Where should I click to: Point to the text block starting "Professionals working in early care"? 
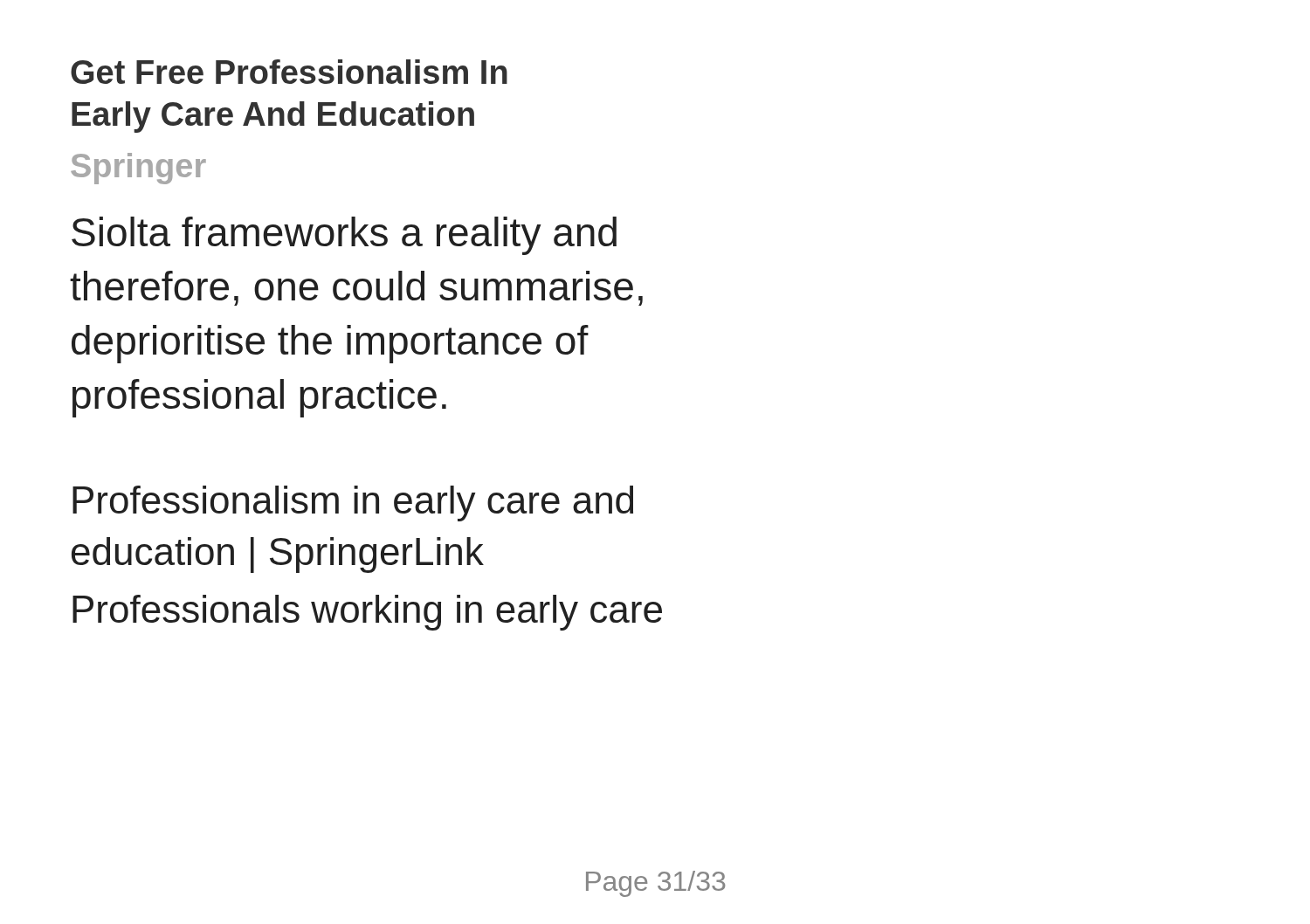tap(367, 609)
